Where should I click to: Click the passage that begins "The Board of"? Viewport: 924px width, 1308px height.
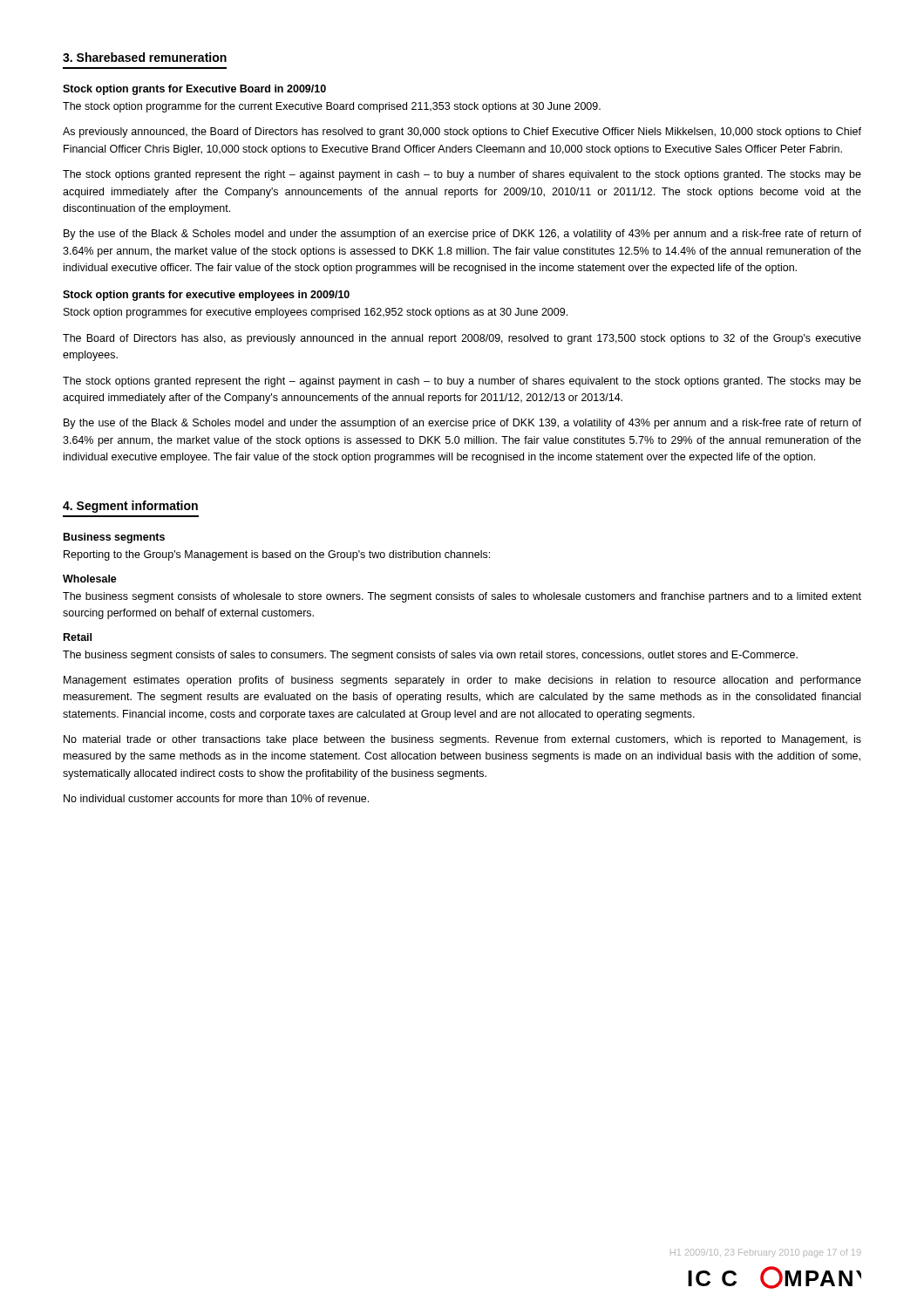(x=462, y=347)
